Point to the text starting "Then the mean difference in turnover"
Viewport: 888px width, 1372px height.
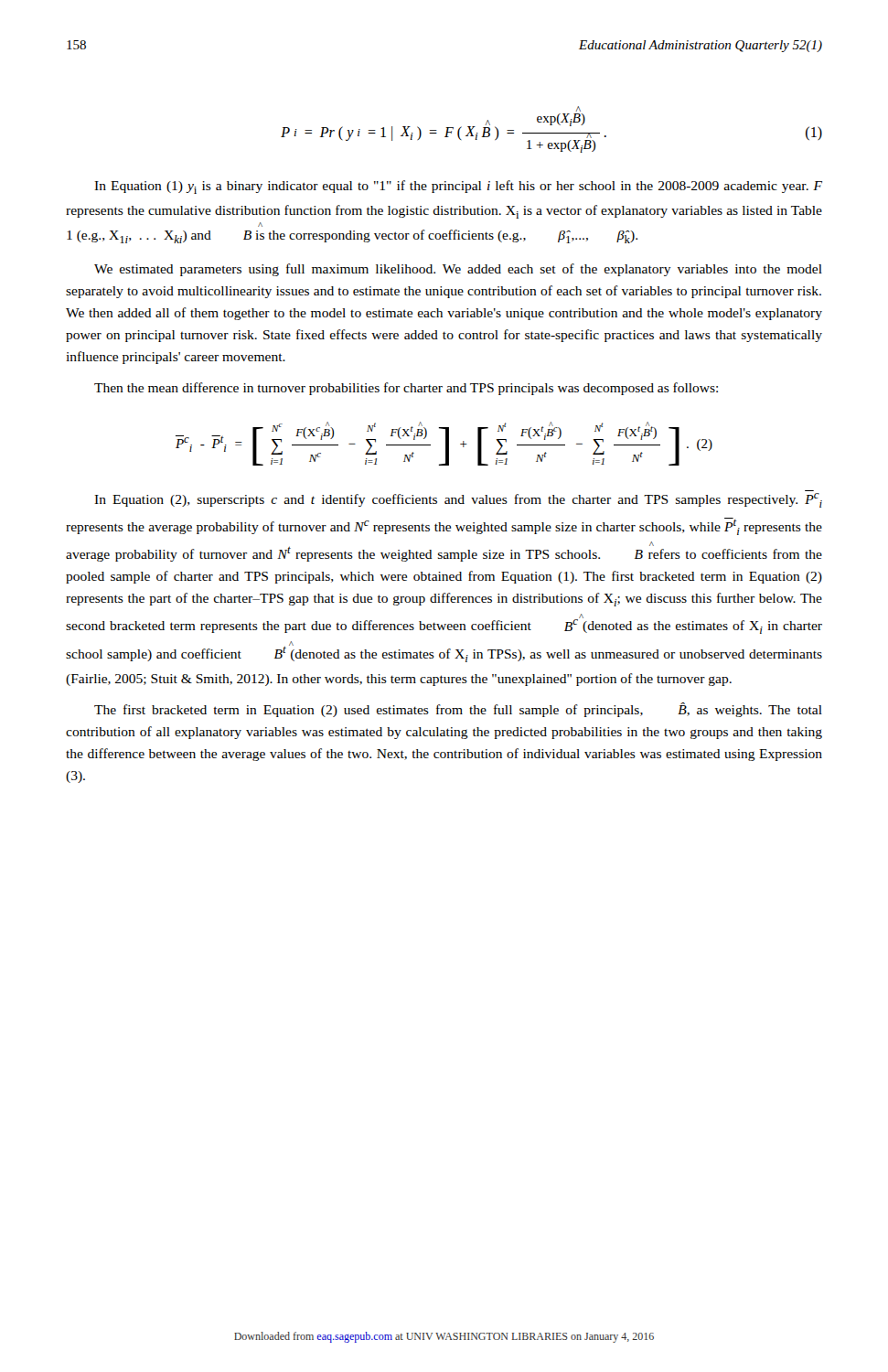coord(407,387)
